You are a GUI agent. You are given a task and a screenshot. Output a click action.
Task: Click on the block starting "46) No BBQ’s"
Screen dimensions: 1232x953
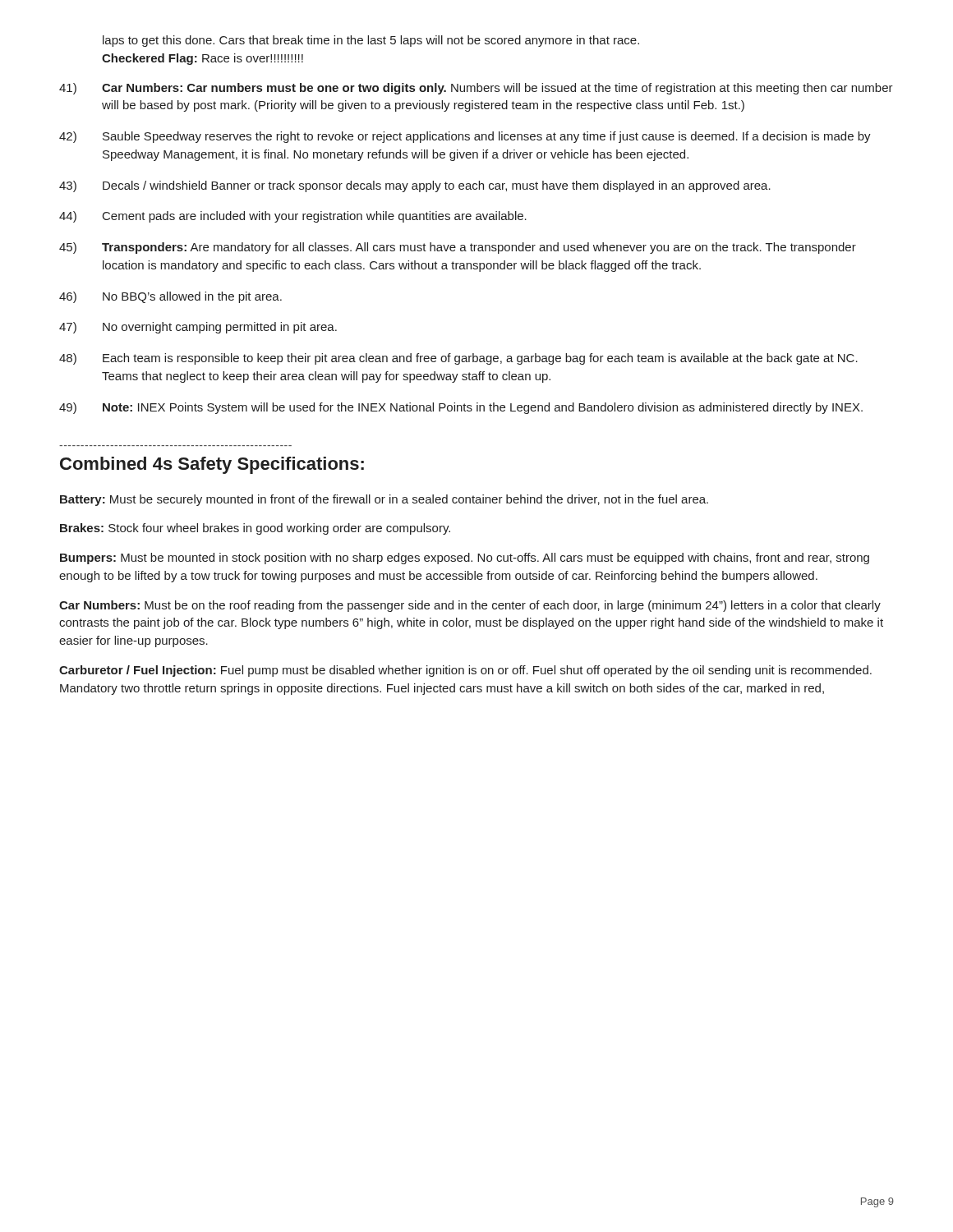pyautogui.click(x=170, y=297)
